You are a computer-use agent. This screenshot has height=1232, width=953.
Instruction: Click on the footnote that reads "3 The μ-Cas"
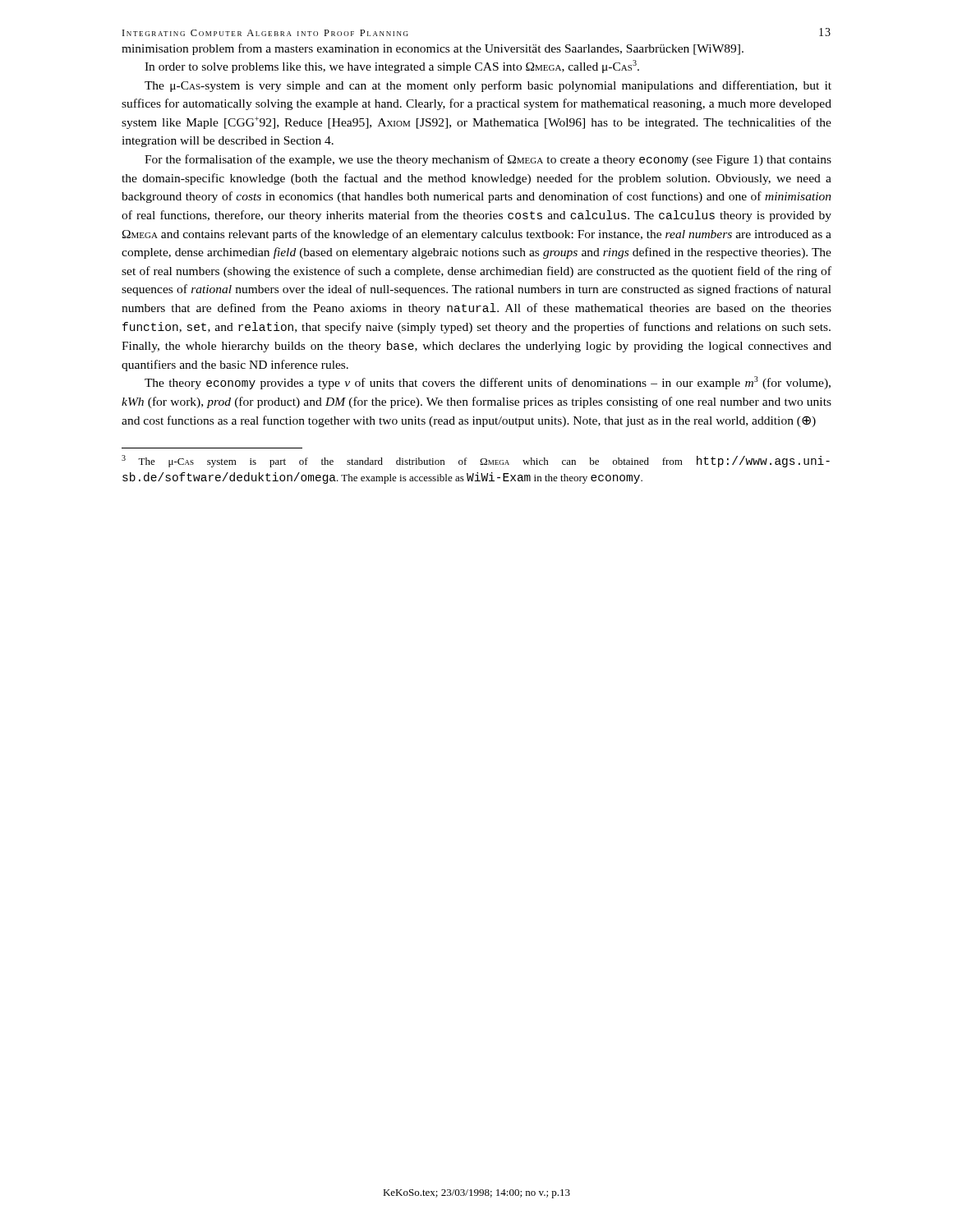[x=476, y=467]
